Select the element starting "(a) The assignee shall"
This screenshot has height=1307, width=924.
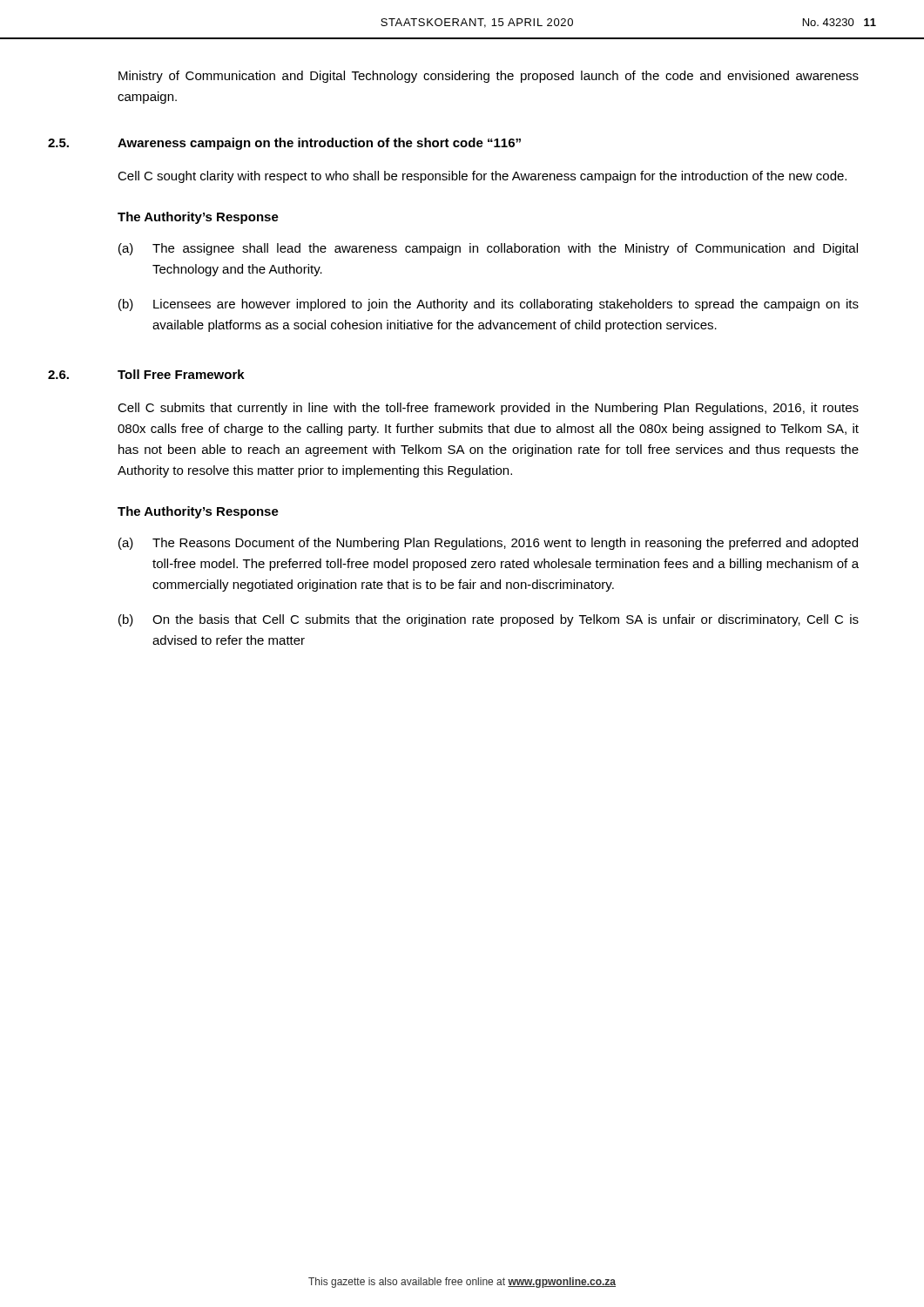coord(488,259)
